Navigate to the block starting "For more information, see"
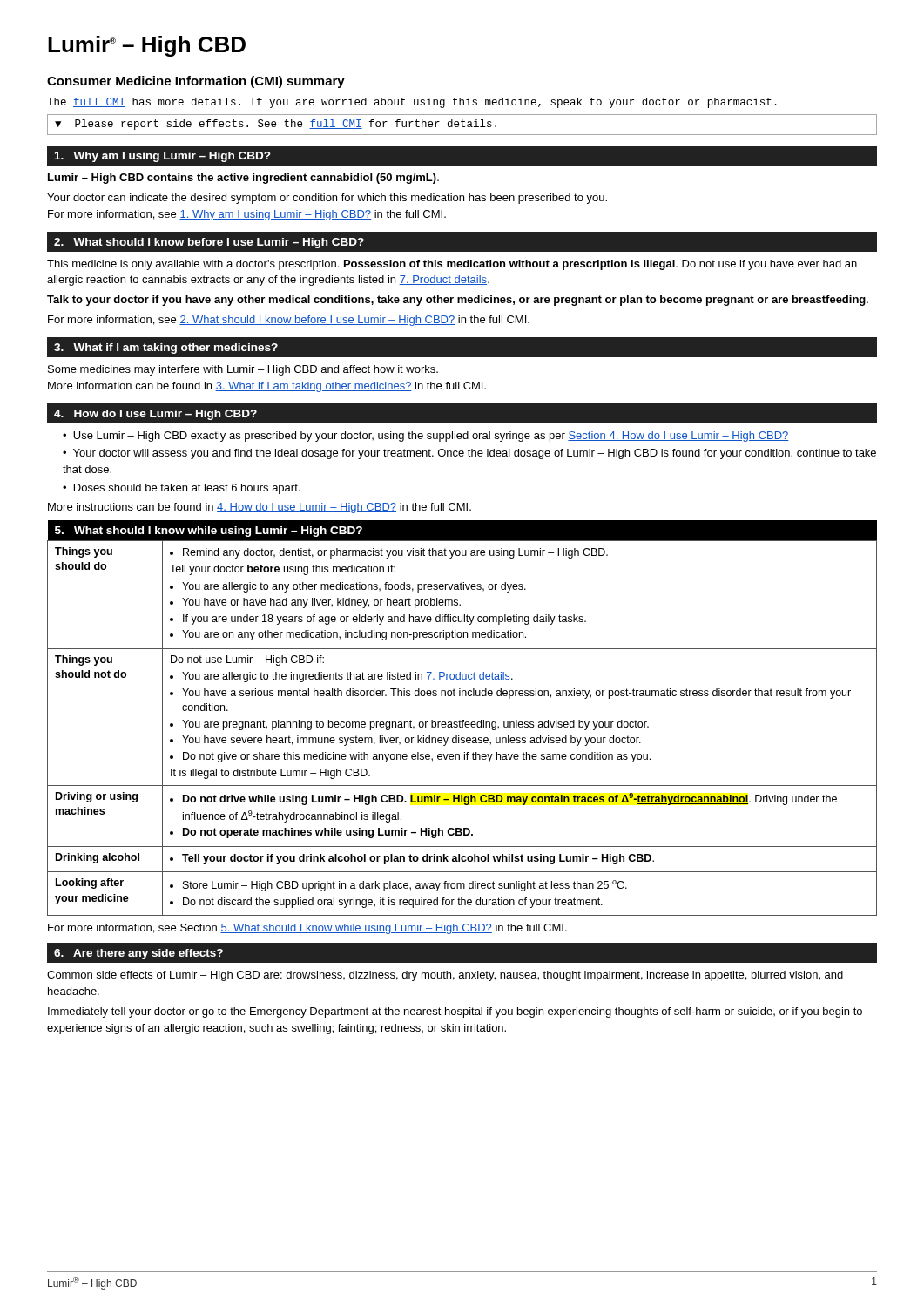This screenshot has width=924, height=1307. [x=307, y=928]
